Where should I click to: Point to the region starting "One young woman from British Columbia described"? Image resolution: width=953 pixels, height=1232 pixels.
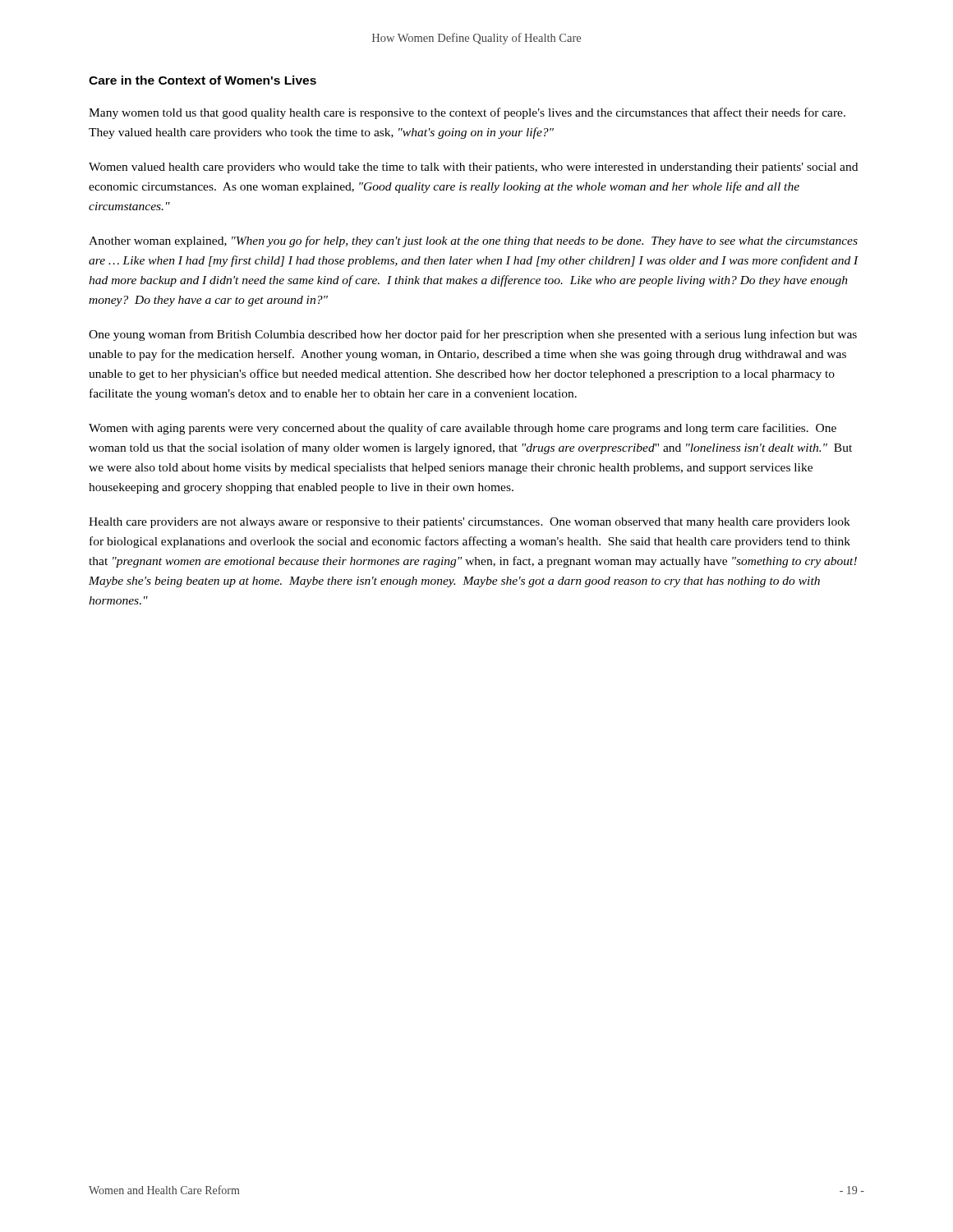pyautogui.click(x=473, y=364)
